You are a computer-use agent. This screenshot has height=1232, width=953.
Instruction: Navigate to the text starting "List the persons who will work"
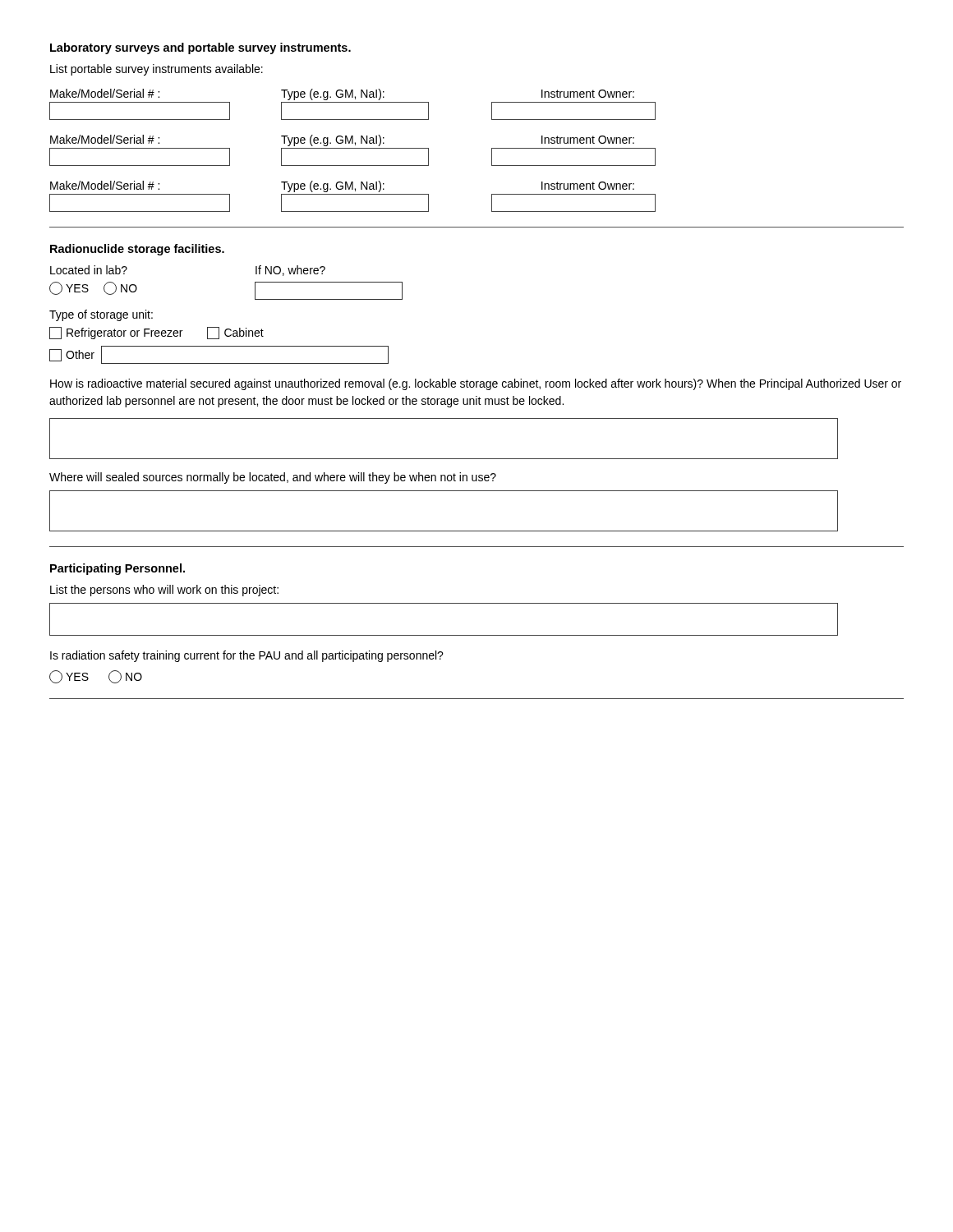coord(164,590)
